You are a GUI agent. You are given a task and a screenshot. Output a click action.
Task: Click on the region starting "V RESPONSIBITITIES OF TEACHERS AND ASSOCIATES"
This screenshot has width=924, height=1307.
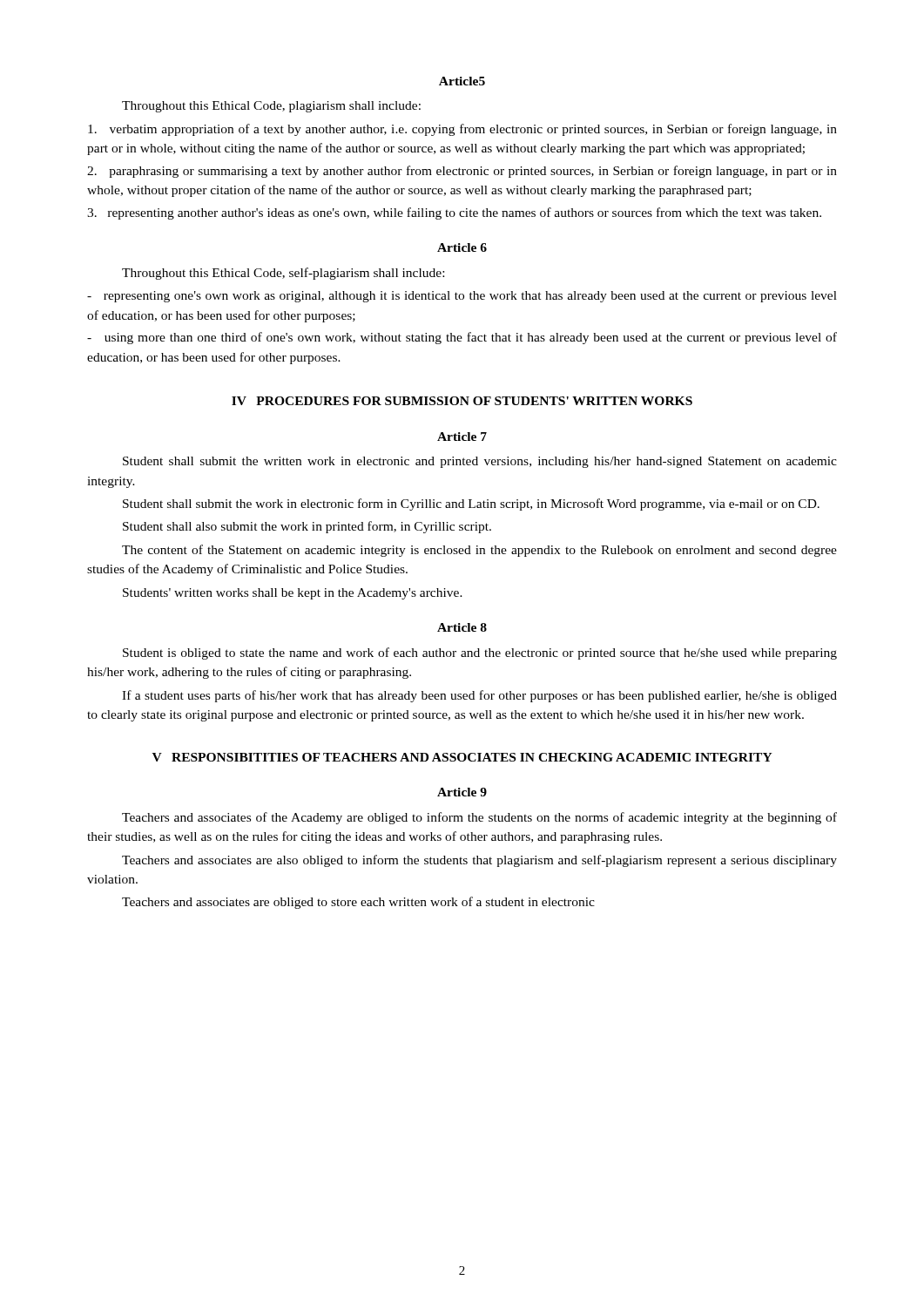462,756
